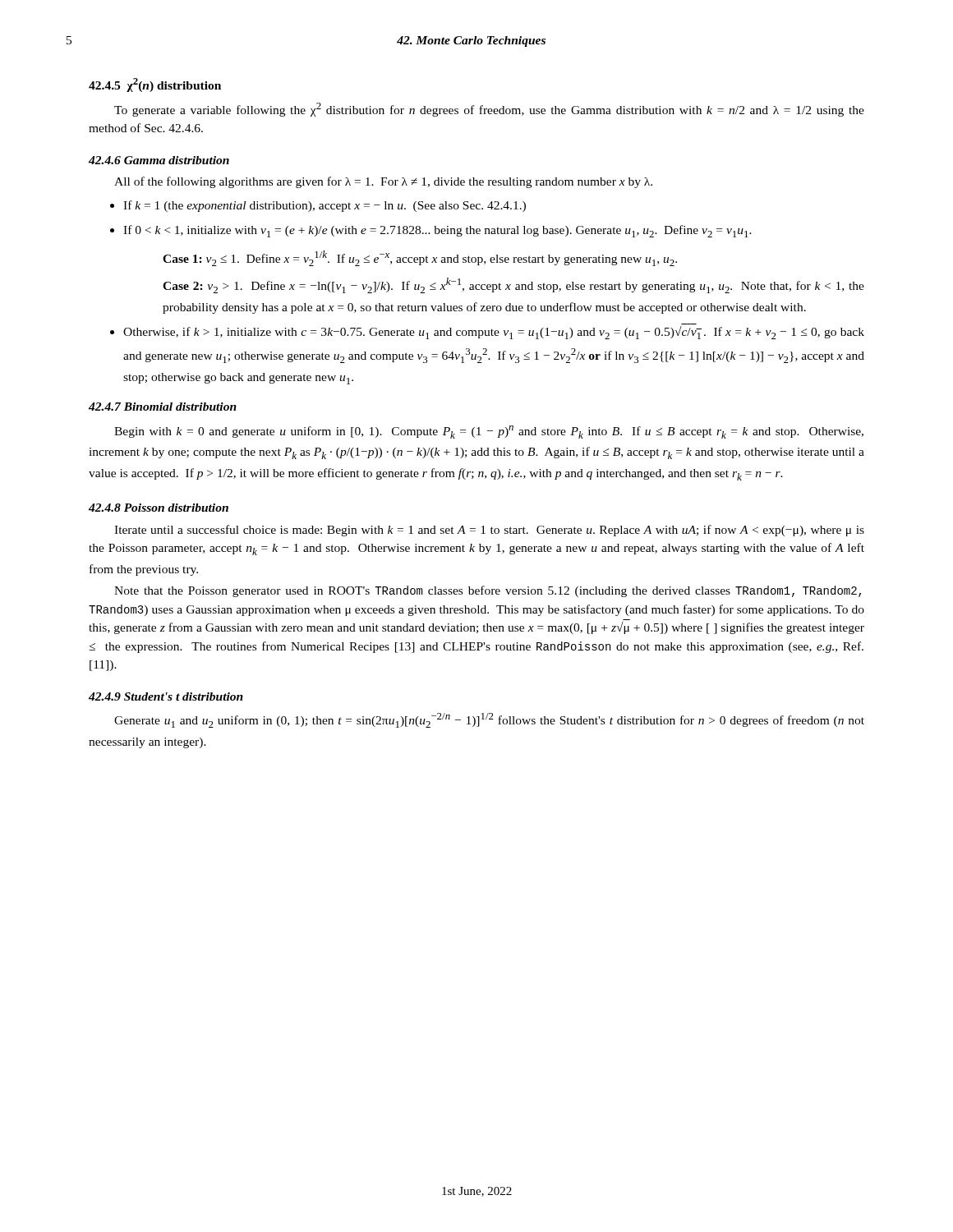
Task: Point to the text starting "42.4.8 Poisson distribution"
Action: tap(159, 507)
